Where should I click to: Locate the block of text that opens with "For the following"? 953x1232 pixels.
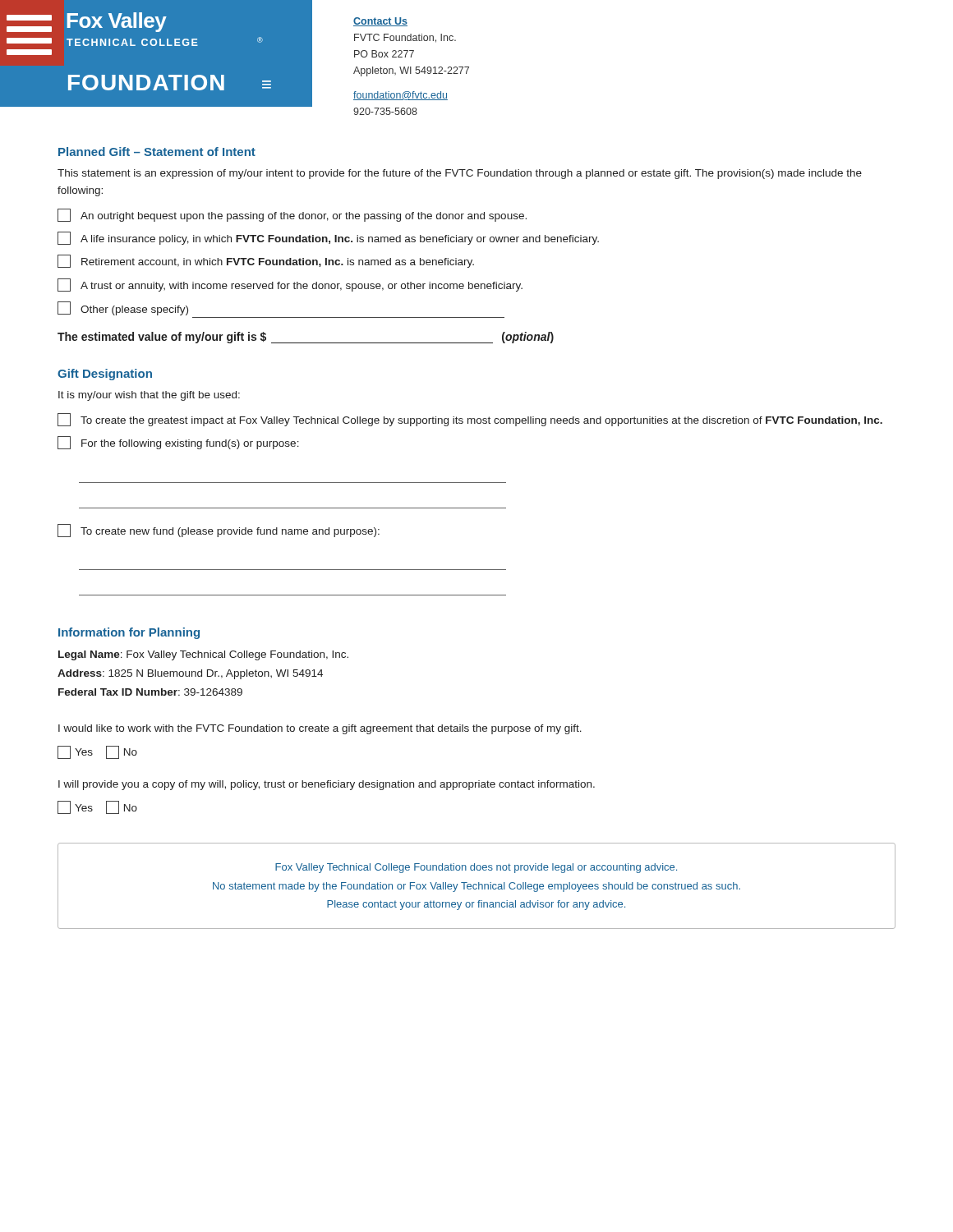pyautogui.click(x=282, y=475)
